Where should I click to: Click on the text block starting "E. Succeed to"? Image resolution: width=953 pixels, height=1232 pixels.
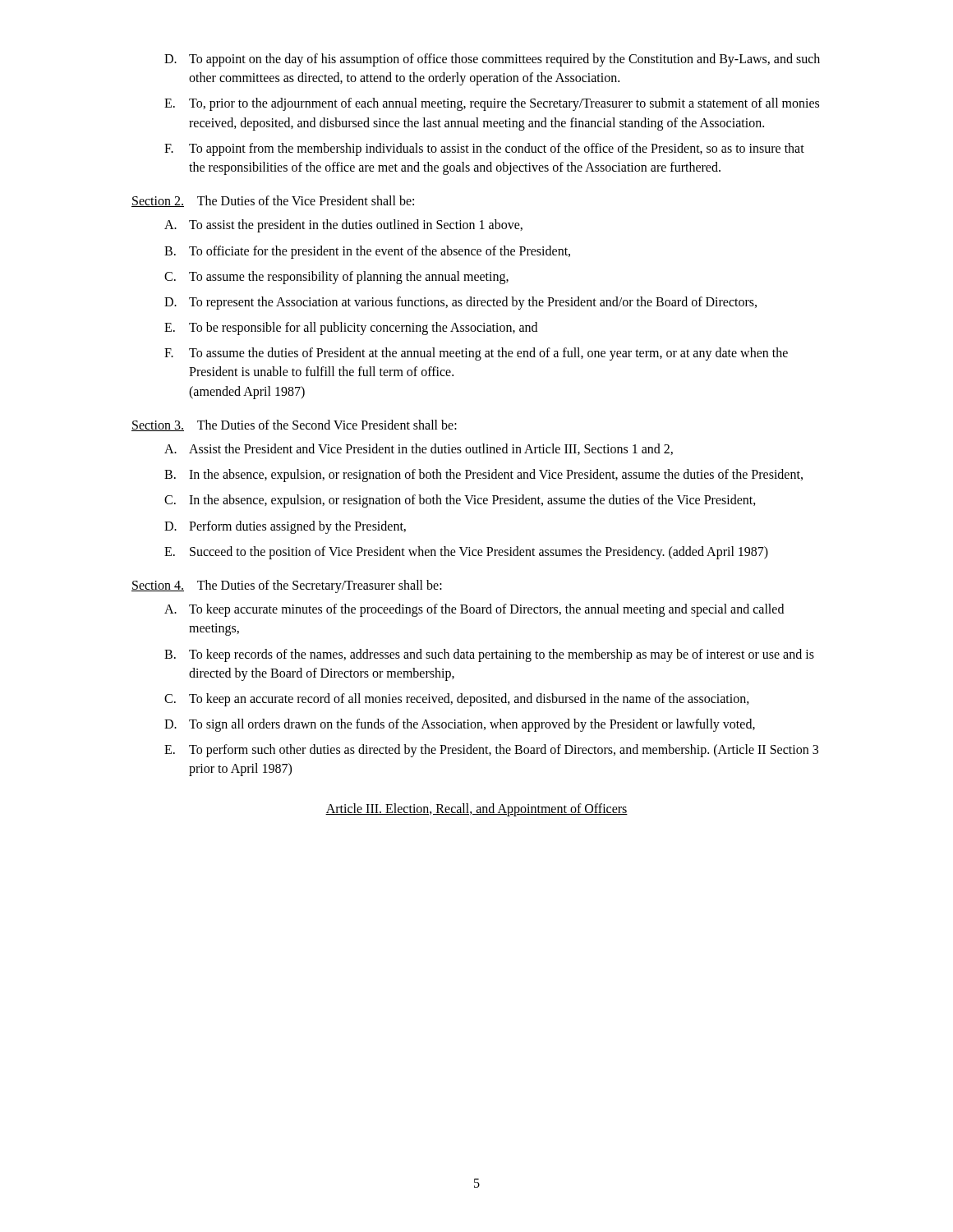tap(493, 551)
